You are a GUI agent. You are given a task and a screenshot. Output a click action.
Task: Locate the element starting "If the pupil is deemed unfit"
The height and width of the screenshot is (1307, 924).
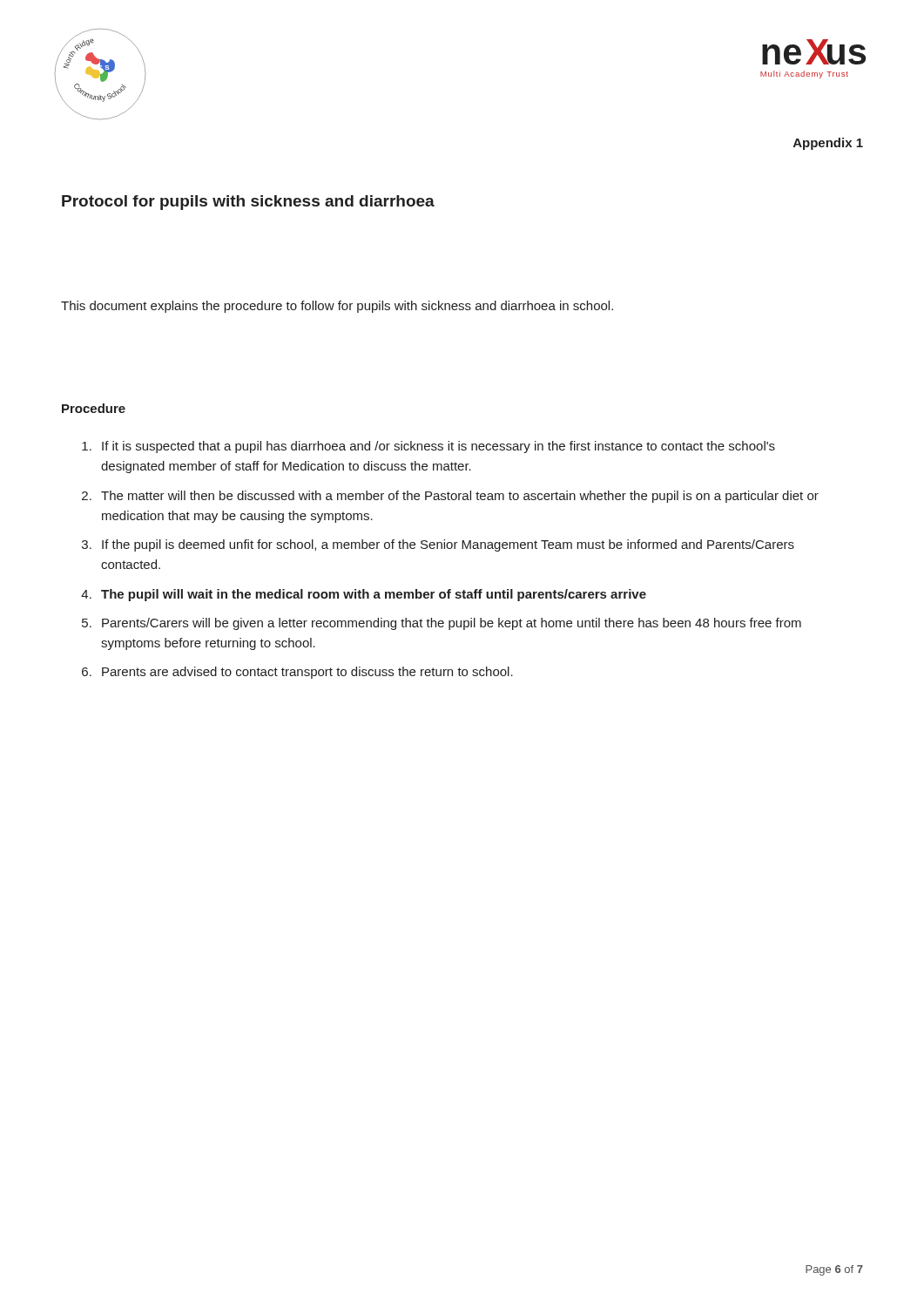pos(448,554)
